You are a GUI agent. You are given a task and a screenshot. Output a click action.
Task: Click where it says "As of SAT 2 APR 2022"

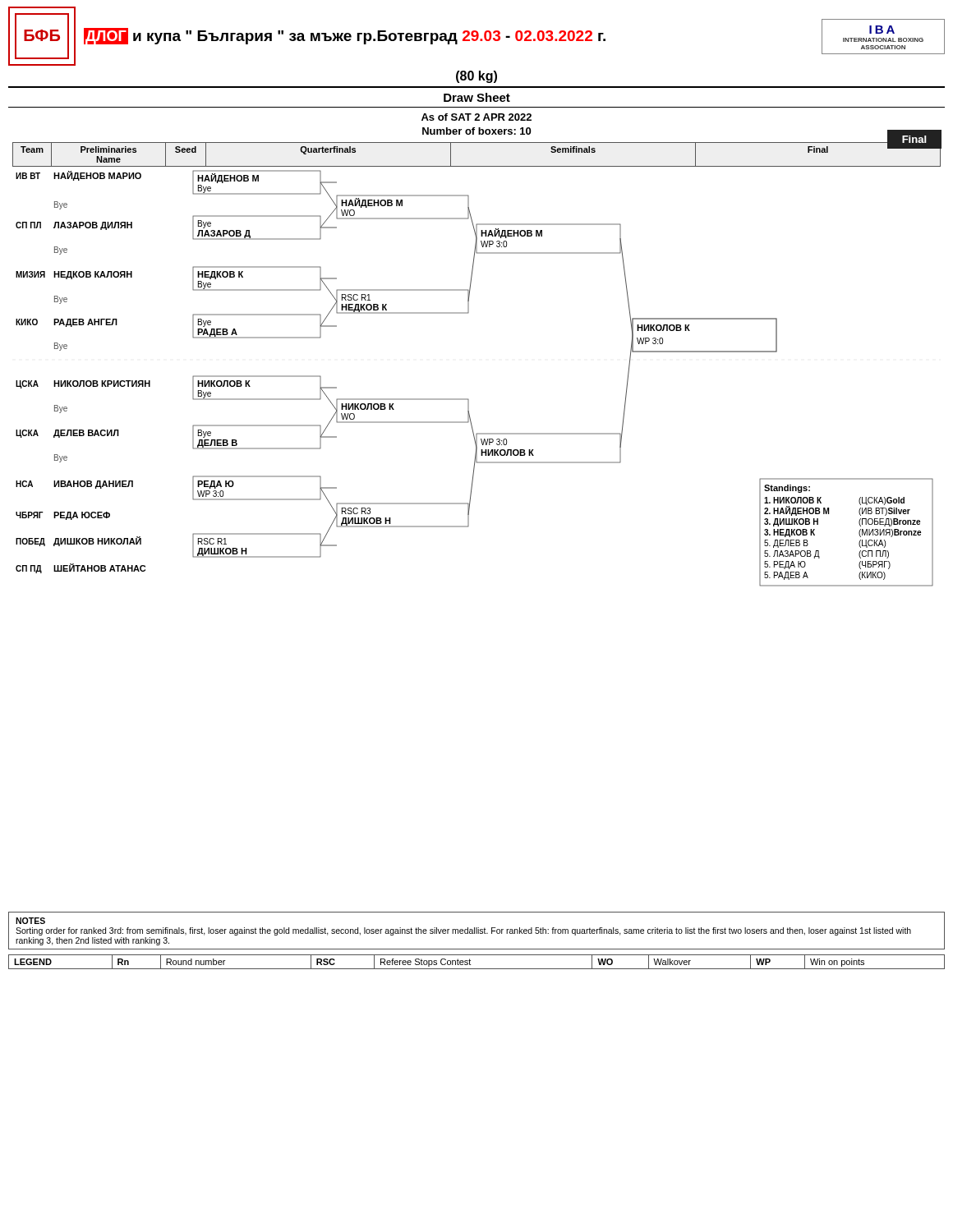(476, 117)
